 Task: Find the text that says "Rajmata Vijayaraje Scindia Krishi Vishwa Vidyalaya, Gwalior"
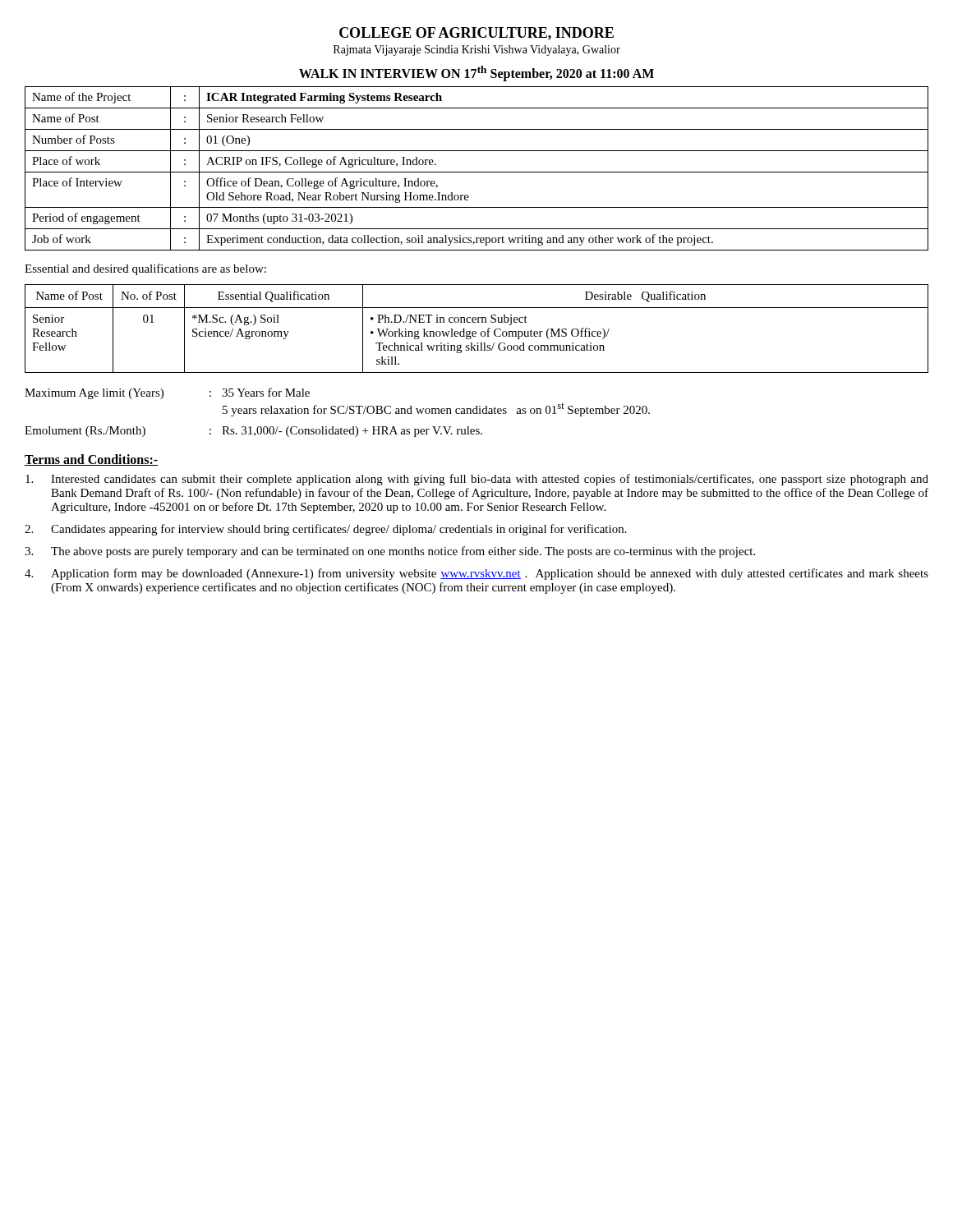(x=476, y=50)
